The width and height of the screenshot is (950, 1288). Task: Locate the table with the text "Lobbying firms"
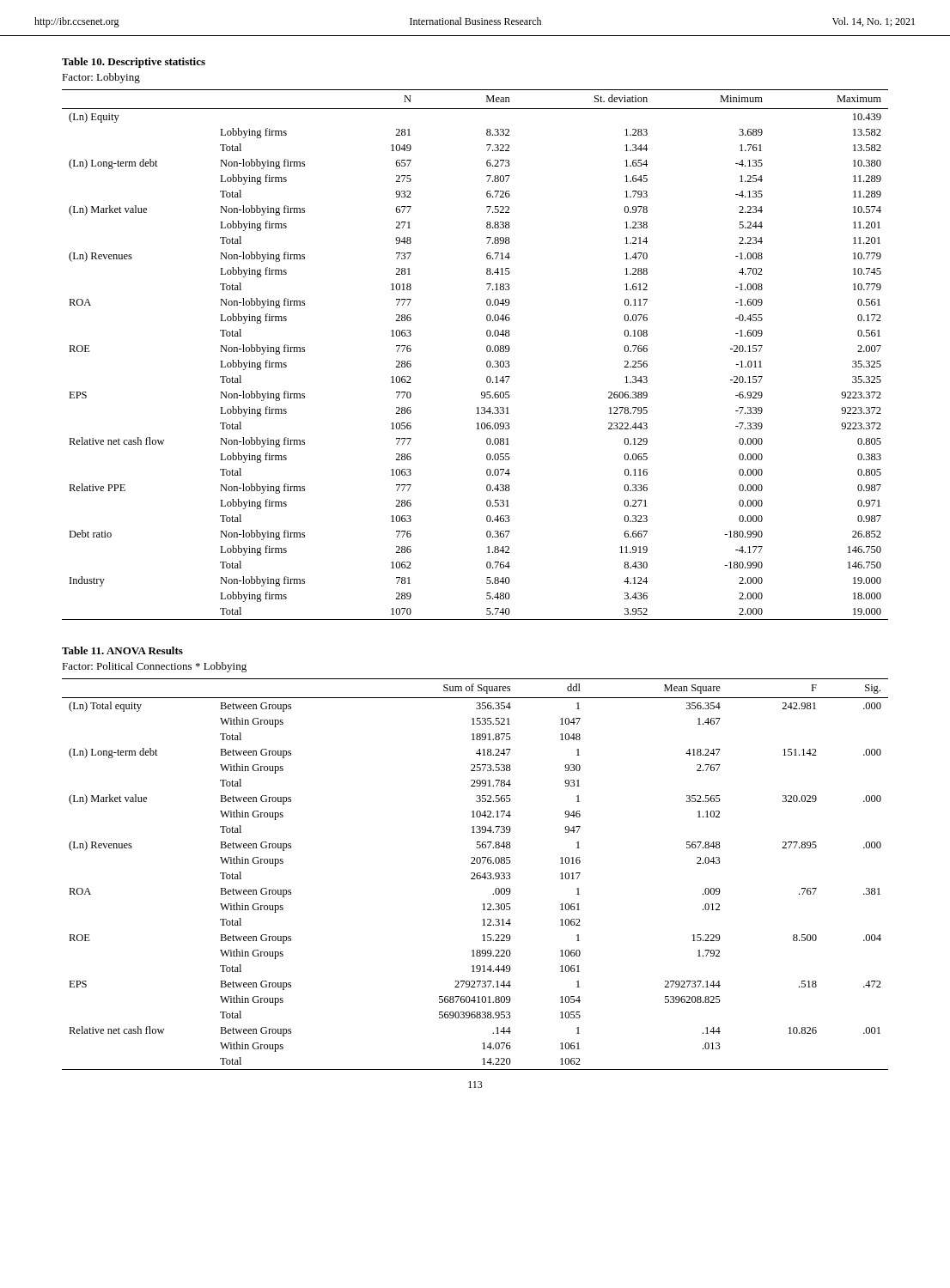coord(475,355)
